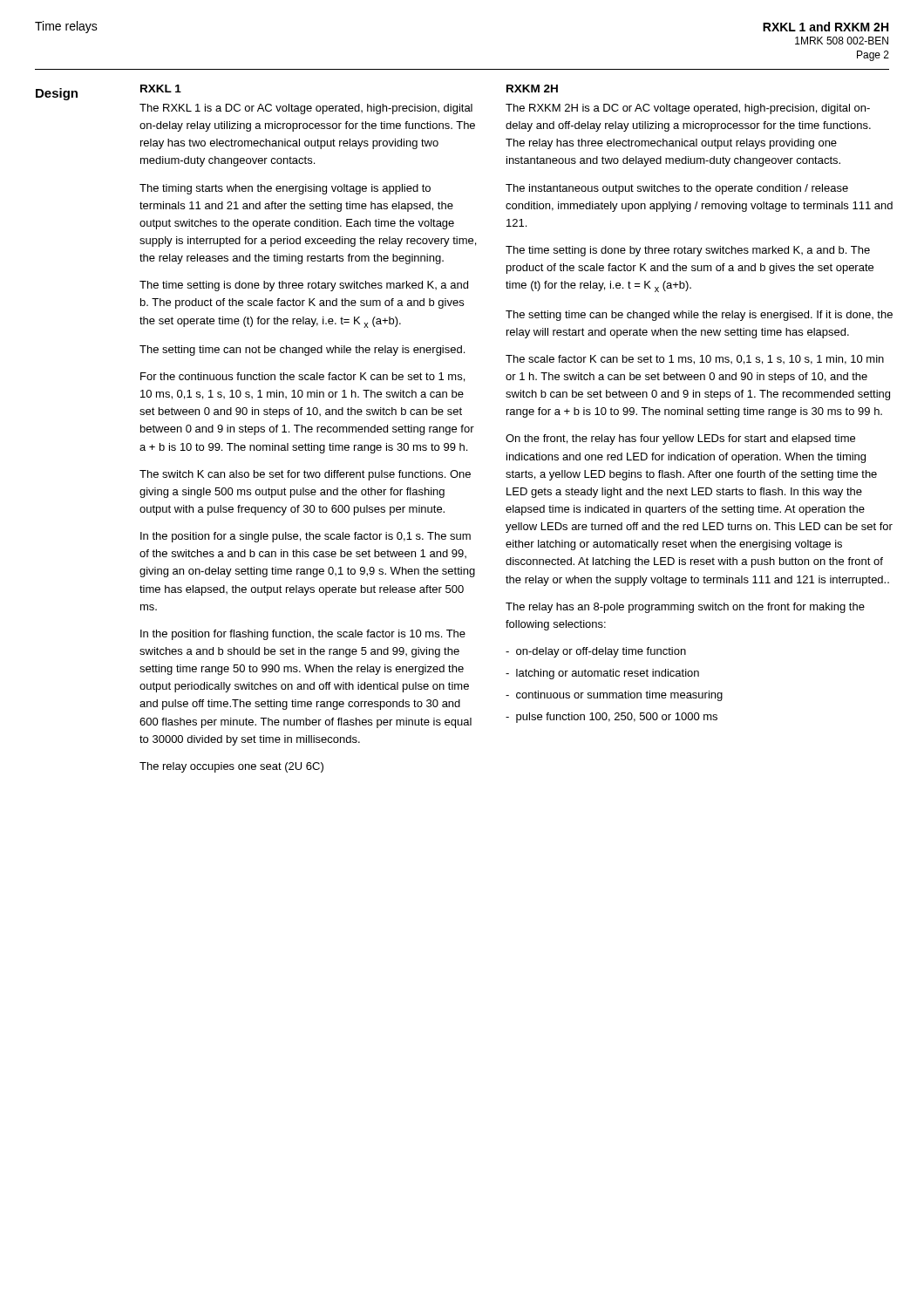Click on the text starting "The relay occupies one"
This screenshot has height=1308, width=924.
pyautogui.click(x=232, y=766)
